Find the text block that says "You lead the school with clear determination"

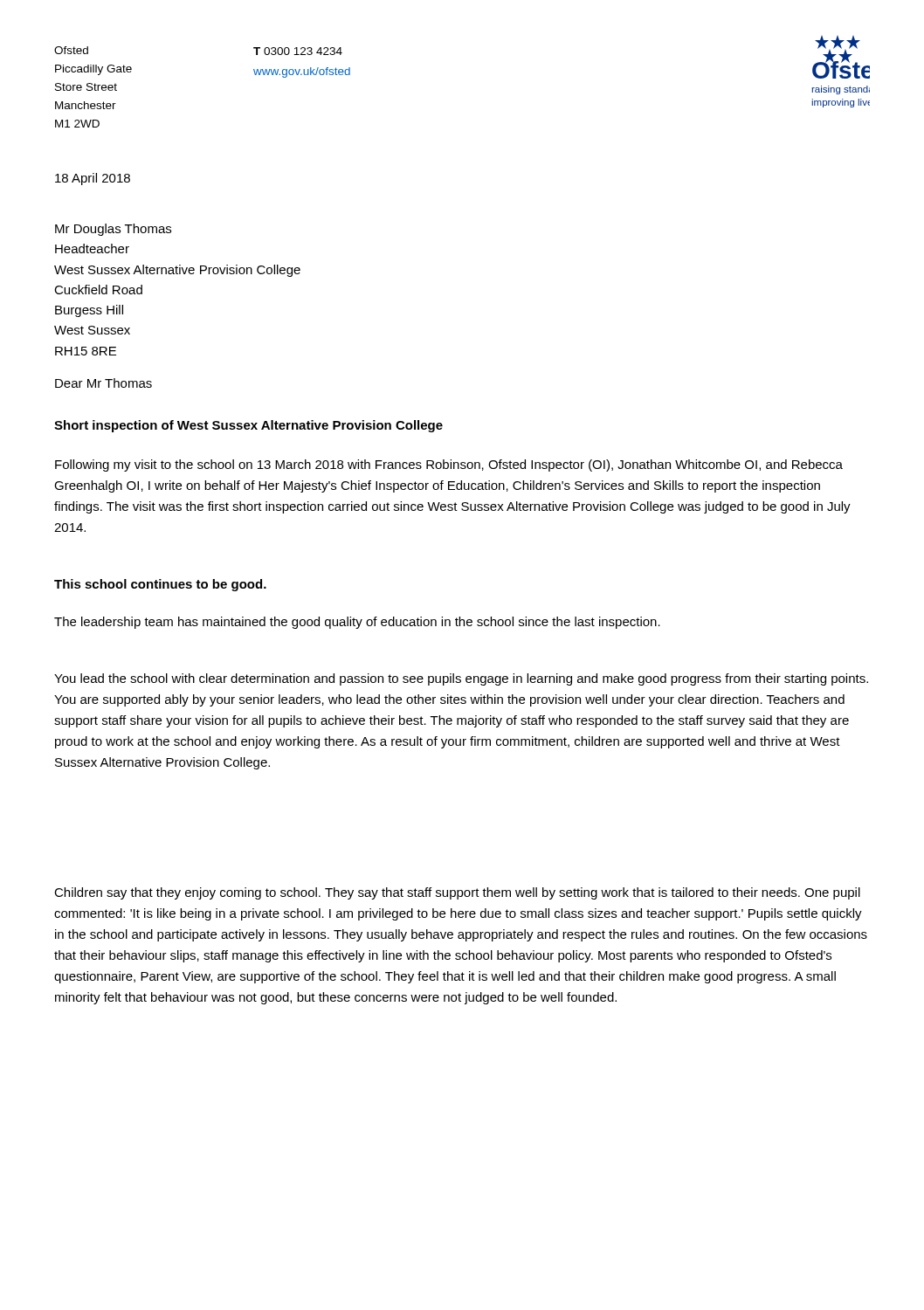click(462, 720)
